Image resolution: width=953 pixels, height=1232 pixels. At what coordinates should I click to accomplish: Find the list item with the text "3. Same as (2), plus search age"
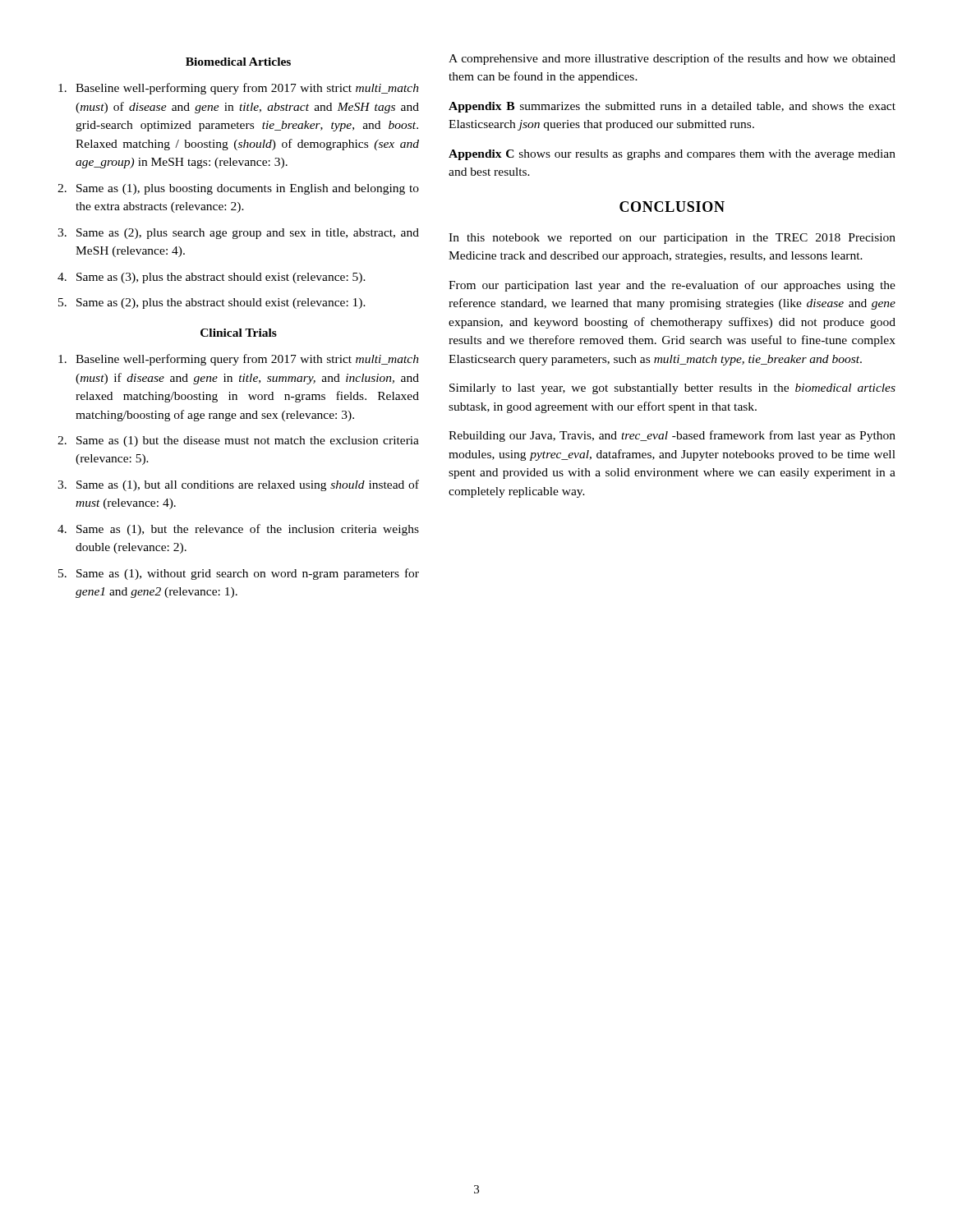tap(238, 242)
